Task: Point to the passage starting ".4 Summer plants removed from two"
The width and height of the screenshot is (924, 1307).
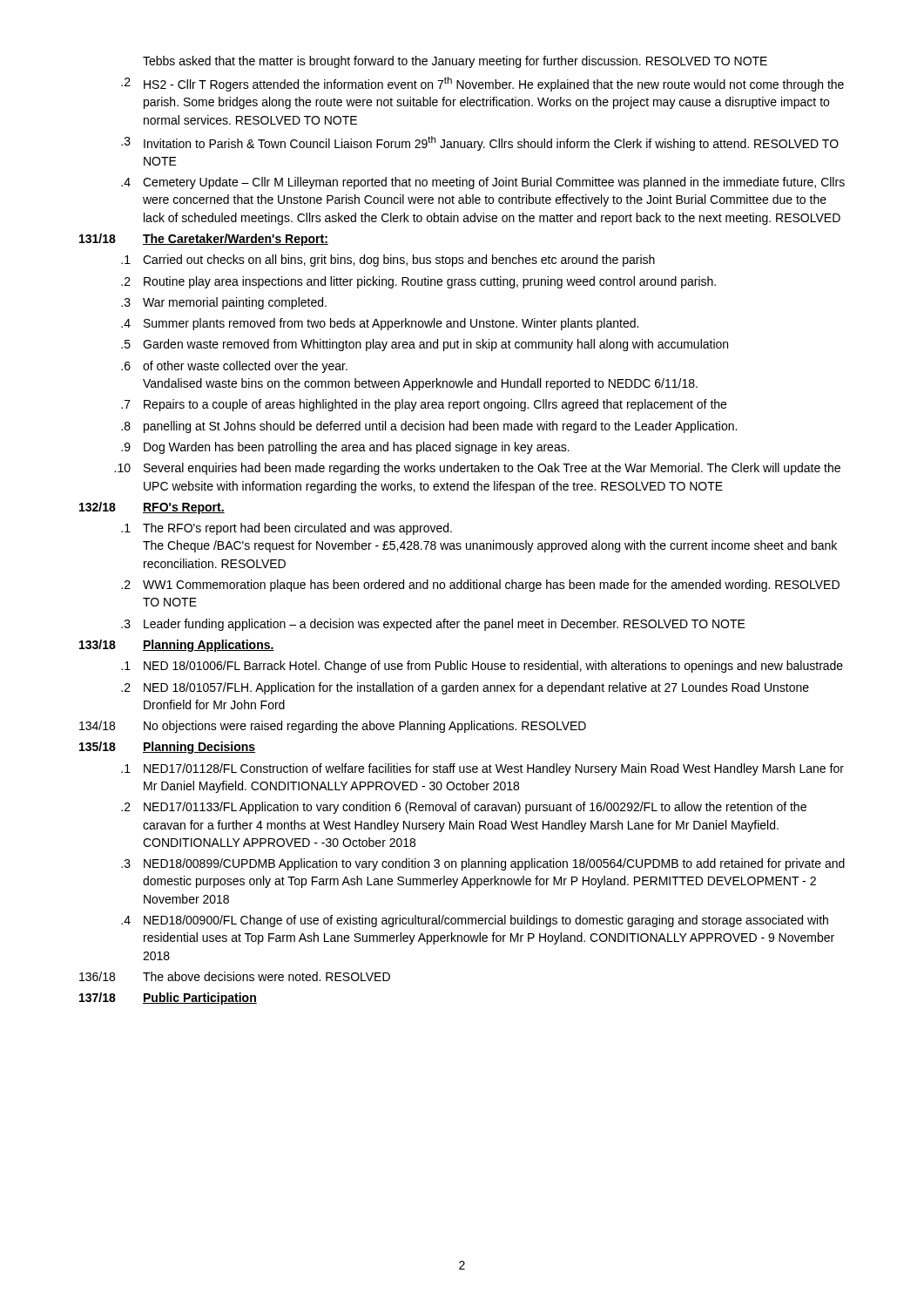Action: point(462,324)
